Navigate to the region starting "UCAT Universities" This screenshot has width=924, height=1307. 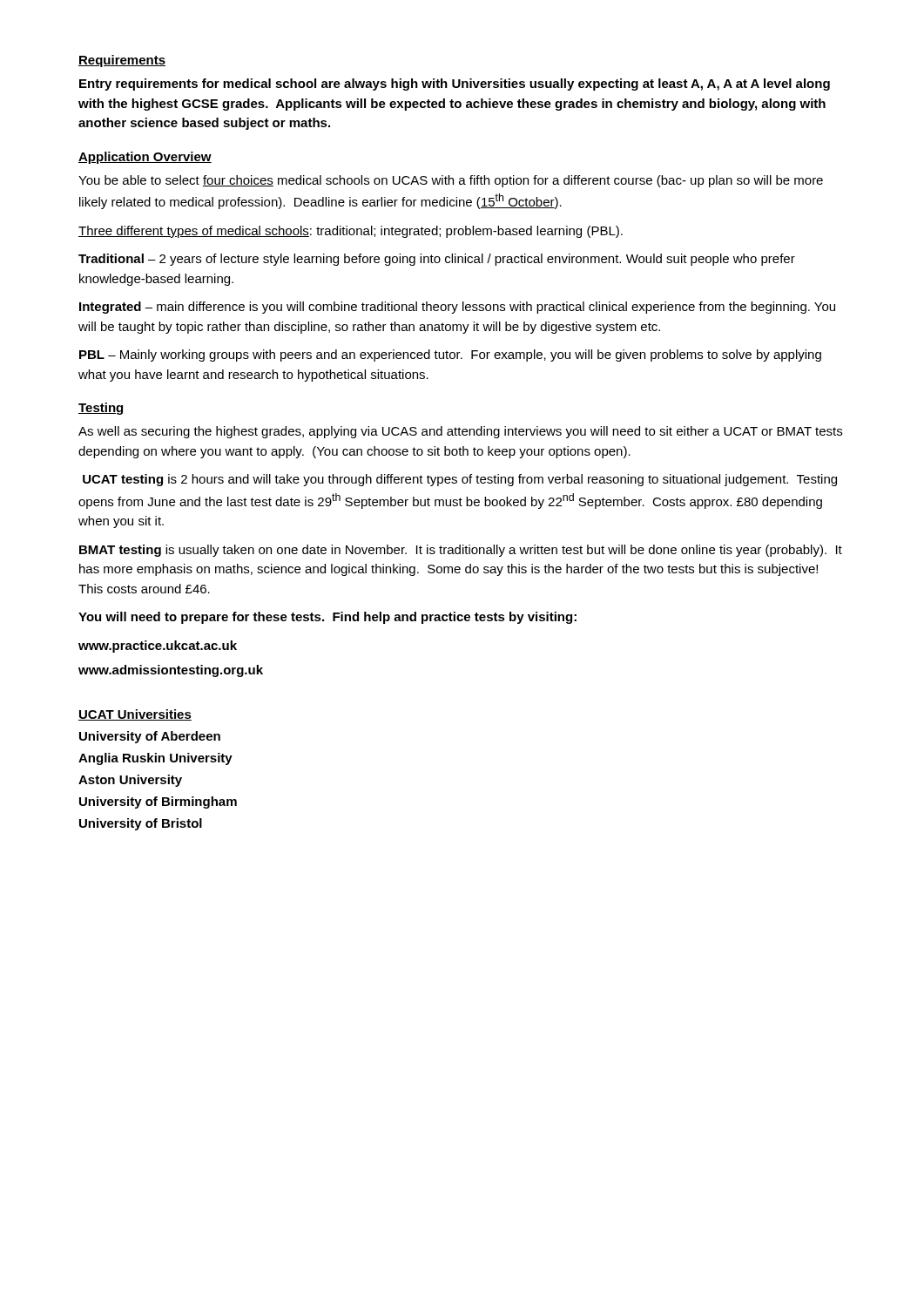(135, 714)
